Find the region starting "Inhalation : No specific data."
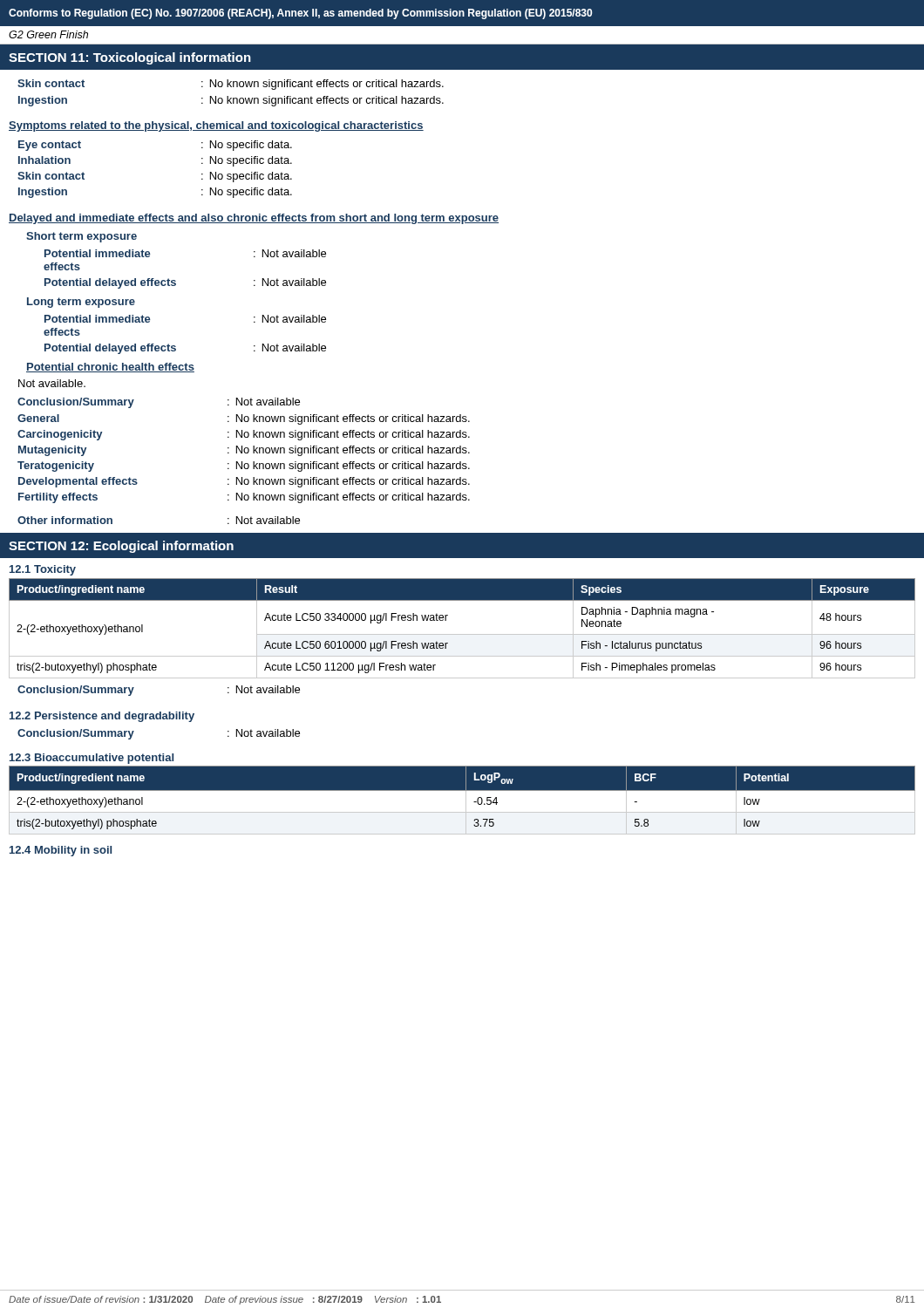The height and width of the screenshot is (1308, 924). (x=45, y=161)
